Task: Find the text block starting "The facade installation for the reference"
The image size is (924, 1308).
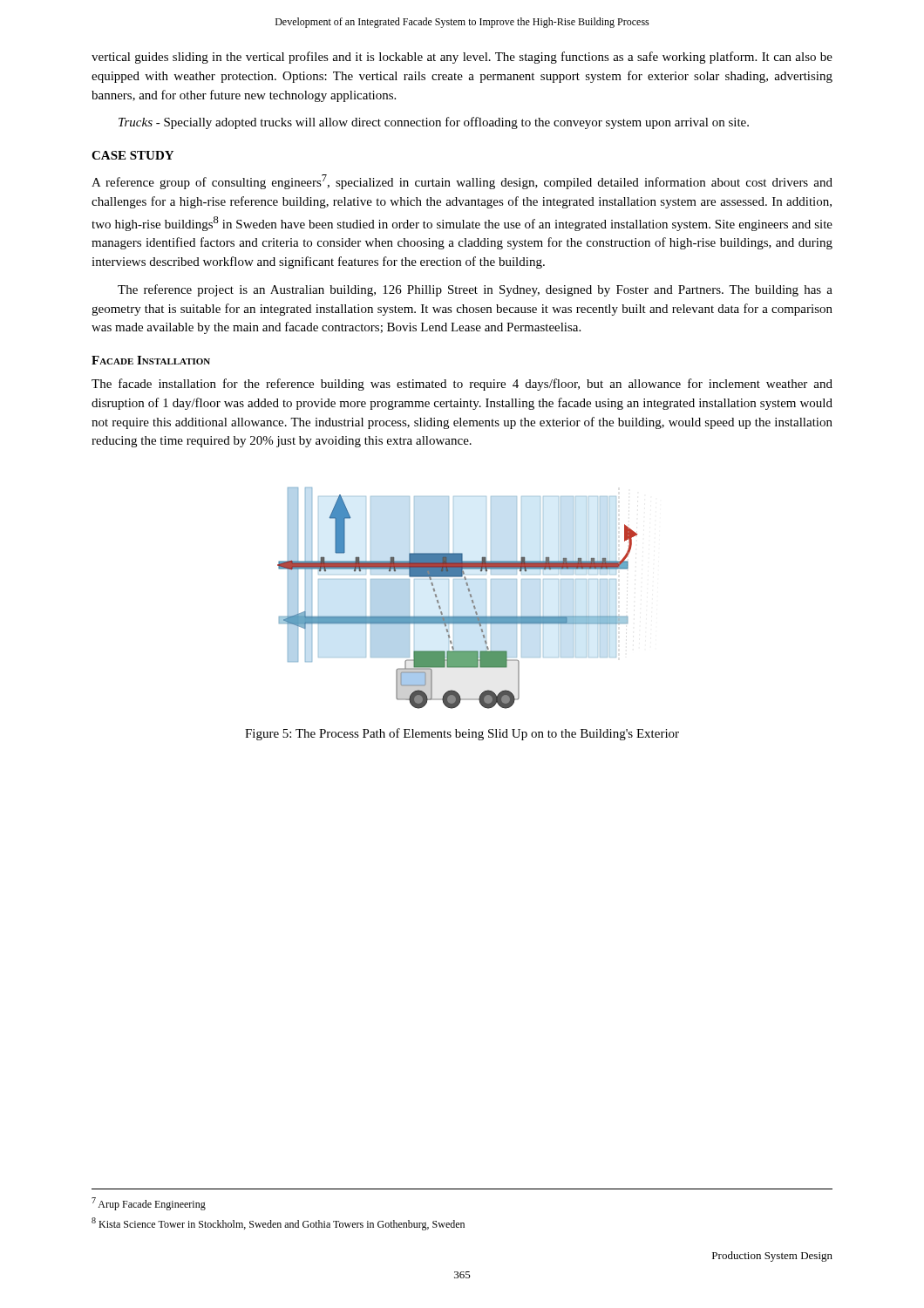Action: click(x=462, y=413)
